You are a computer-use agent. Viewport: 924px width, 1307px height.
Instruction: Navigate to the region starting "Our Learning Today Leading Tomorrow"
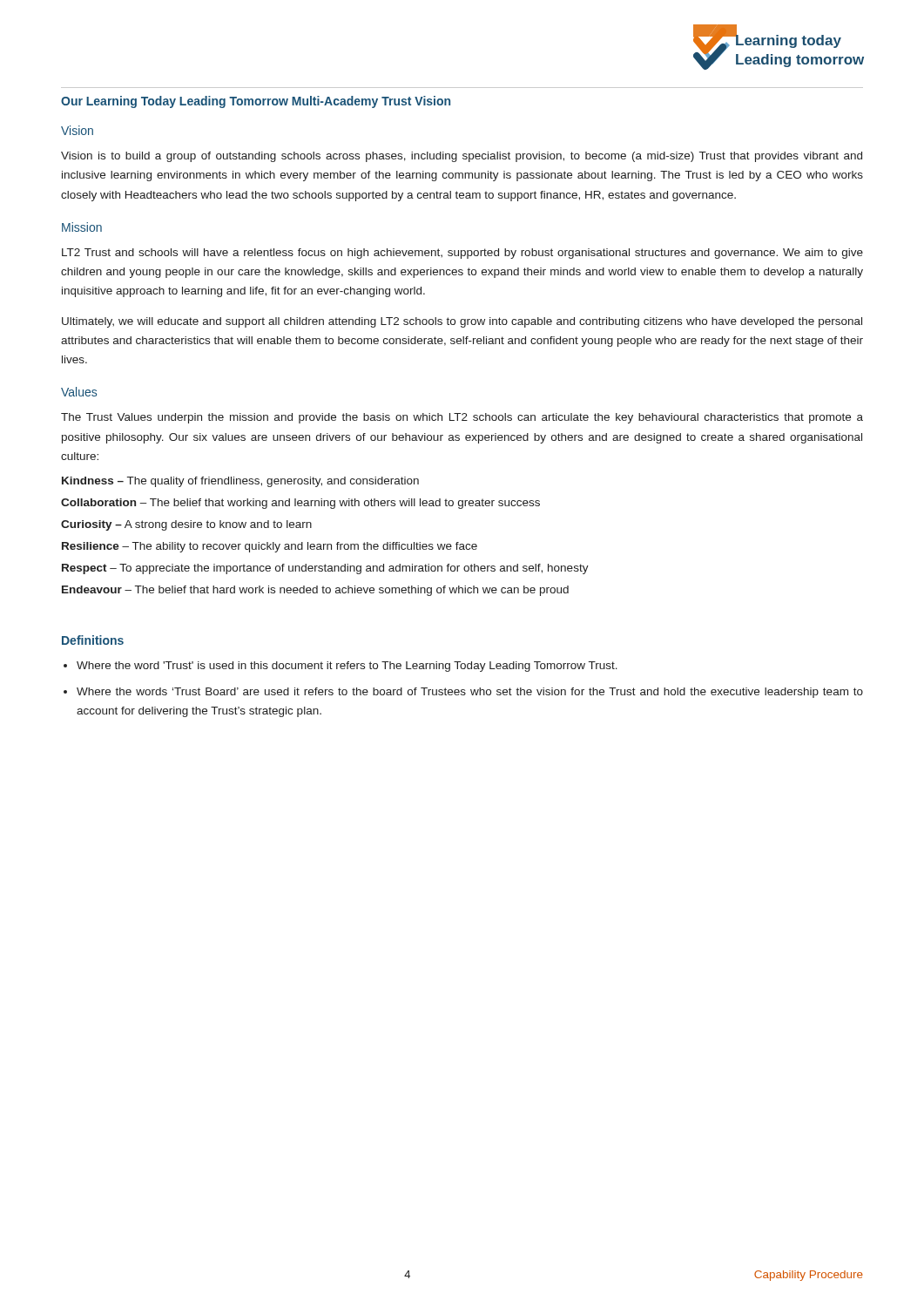[x=256, y=101]
